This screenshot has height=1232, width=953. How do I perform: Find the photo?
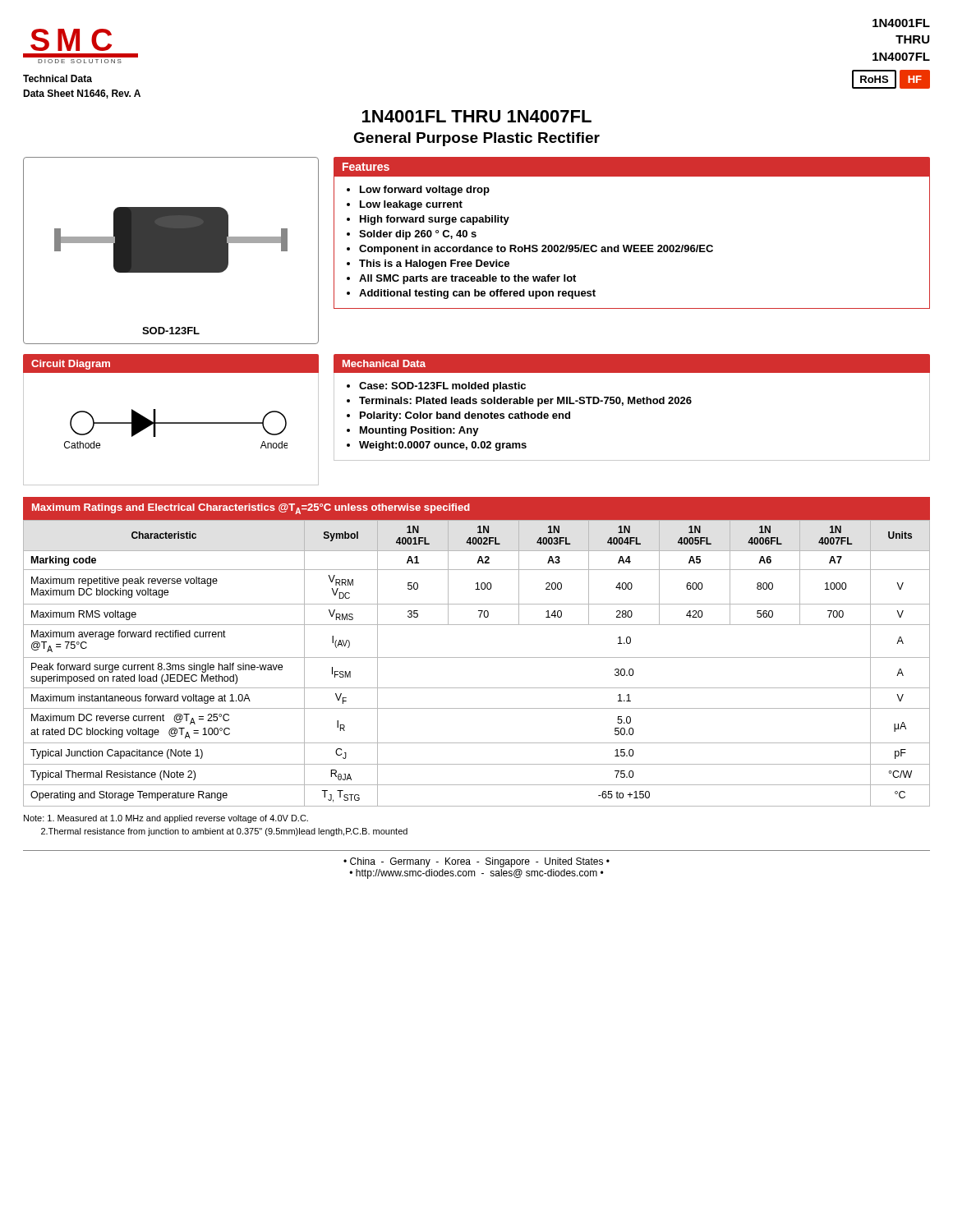coord(171,250)
